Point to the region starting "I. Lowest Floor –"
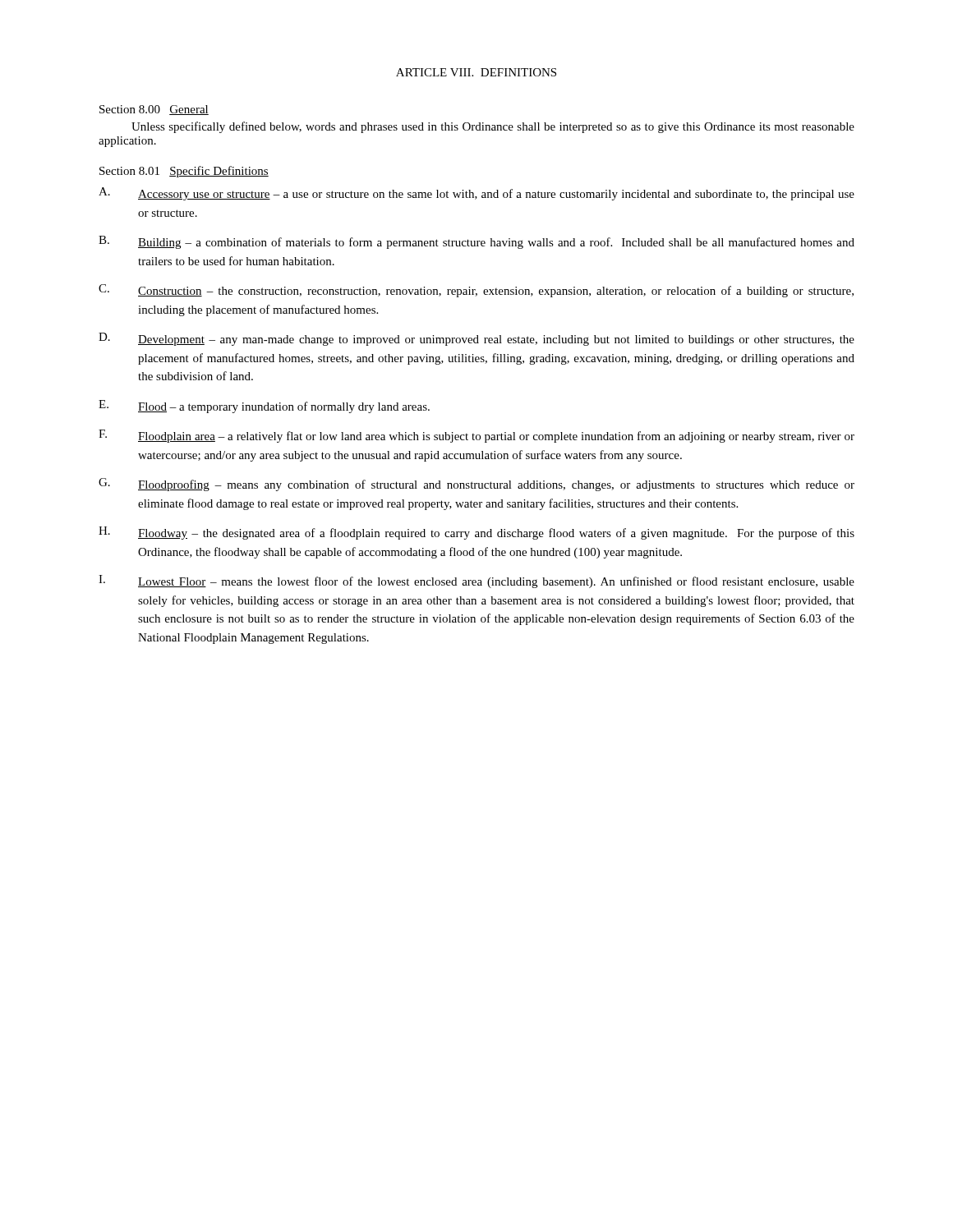953x1232 pixels. pos(476,609)
